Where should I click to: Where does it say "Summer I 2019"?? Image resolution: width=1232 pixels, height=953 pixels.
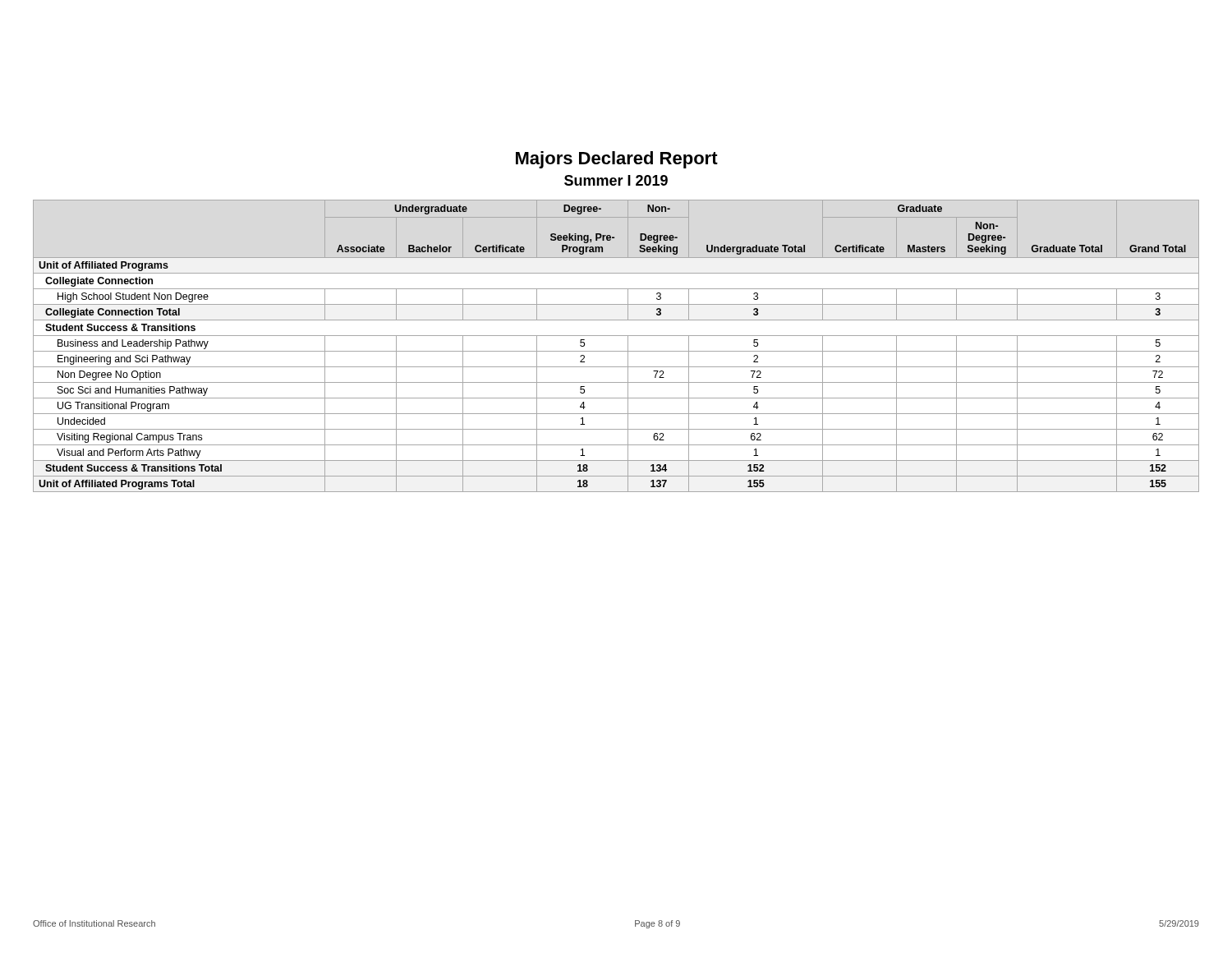click(616, 181)
